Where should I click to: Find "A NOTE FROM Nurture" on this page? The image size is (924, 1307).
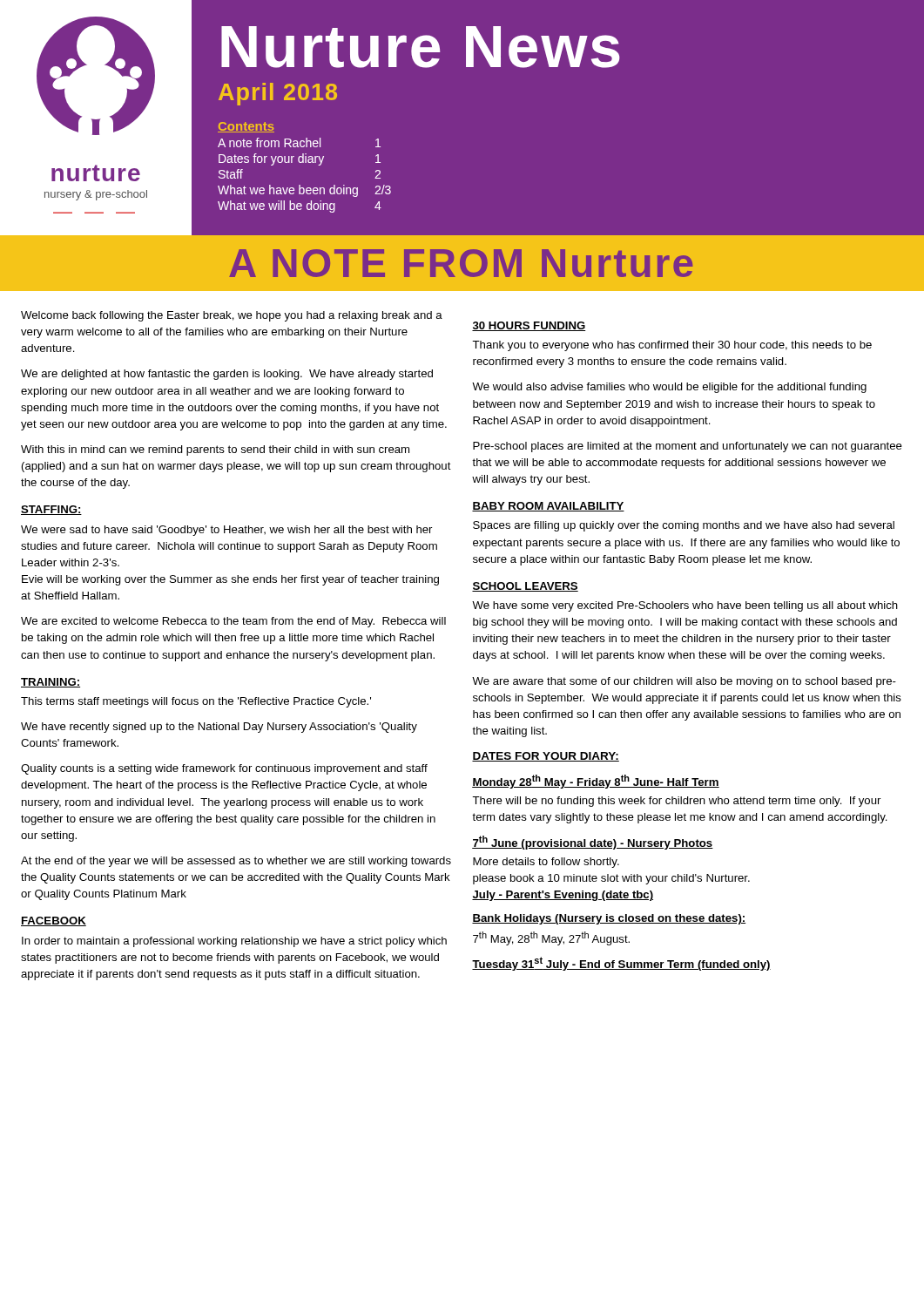(462, 263)
